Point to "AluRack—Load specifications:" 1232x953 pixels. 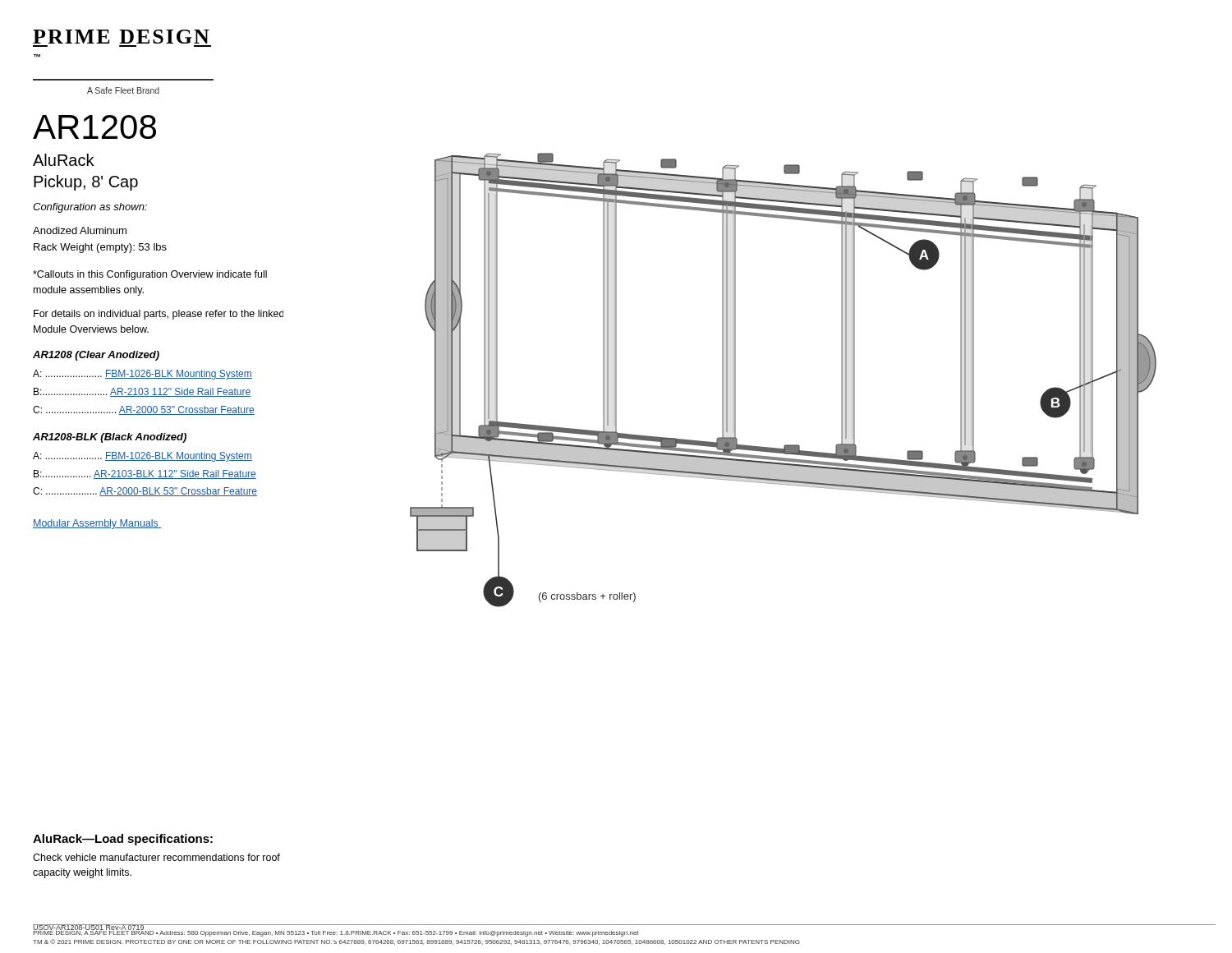(160, 838)
